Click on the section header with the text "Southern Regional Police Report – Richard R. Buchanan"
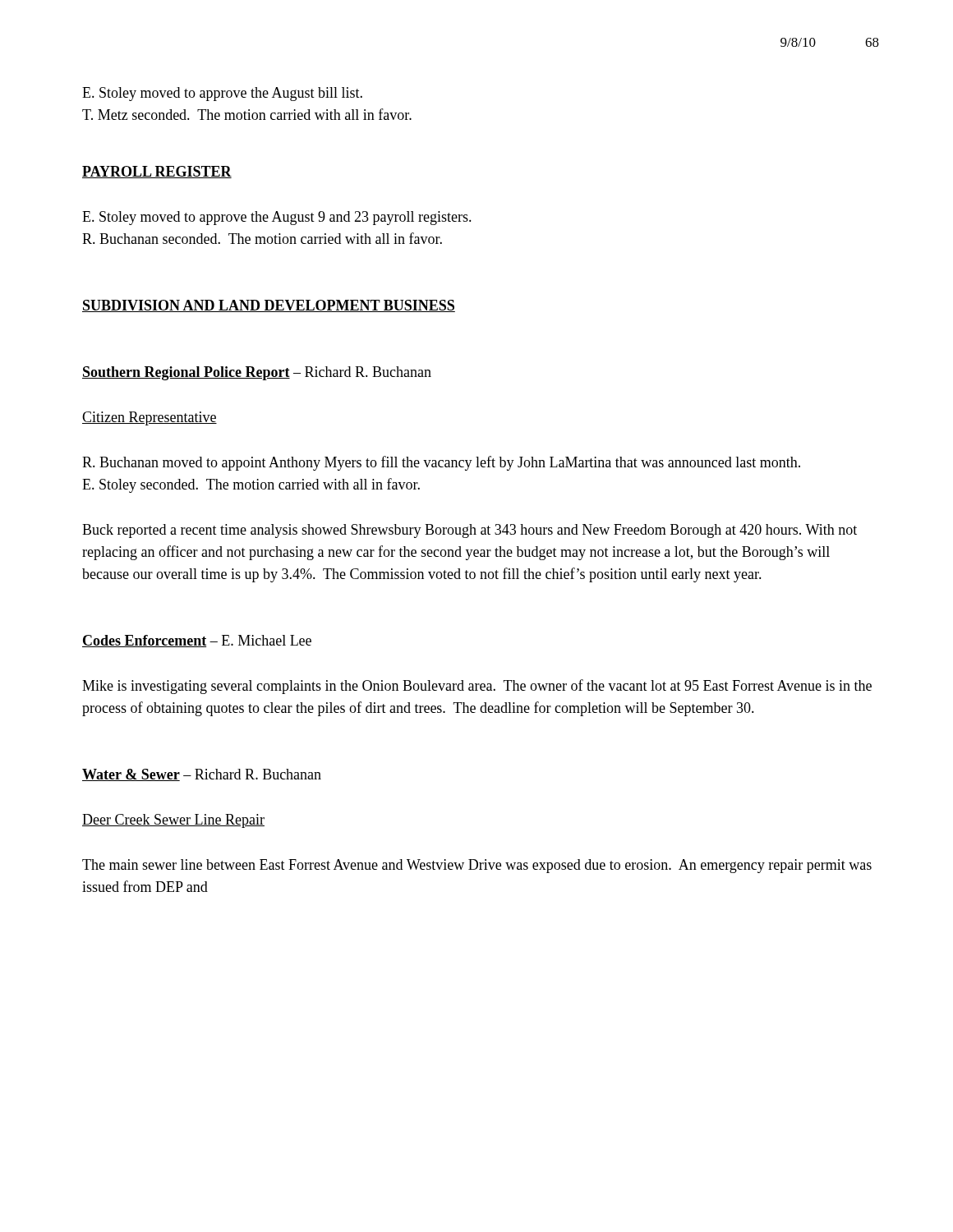Image resolution: width=953 pixels, height=1232 pixels. 257,372
